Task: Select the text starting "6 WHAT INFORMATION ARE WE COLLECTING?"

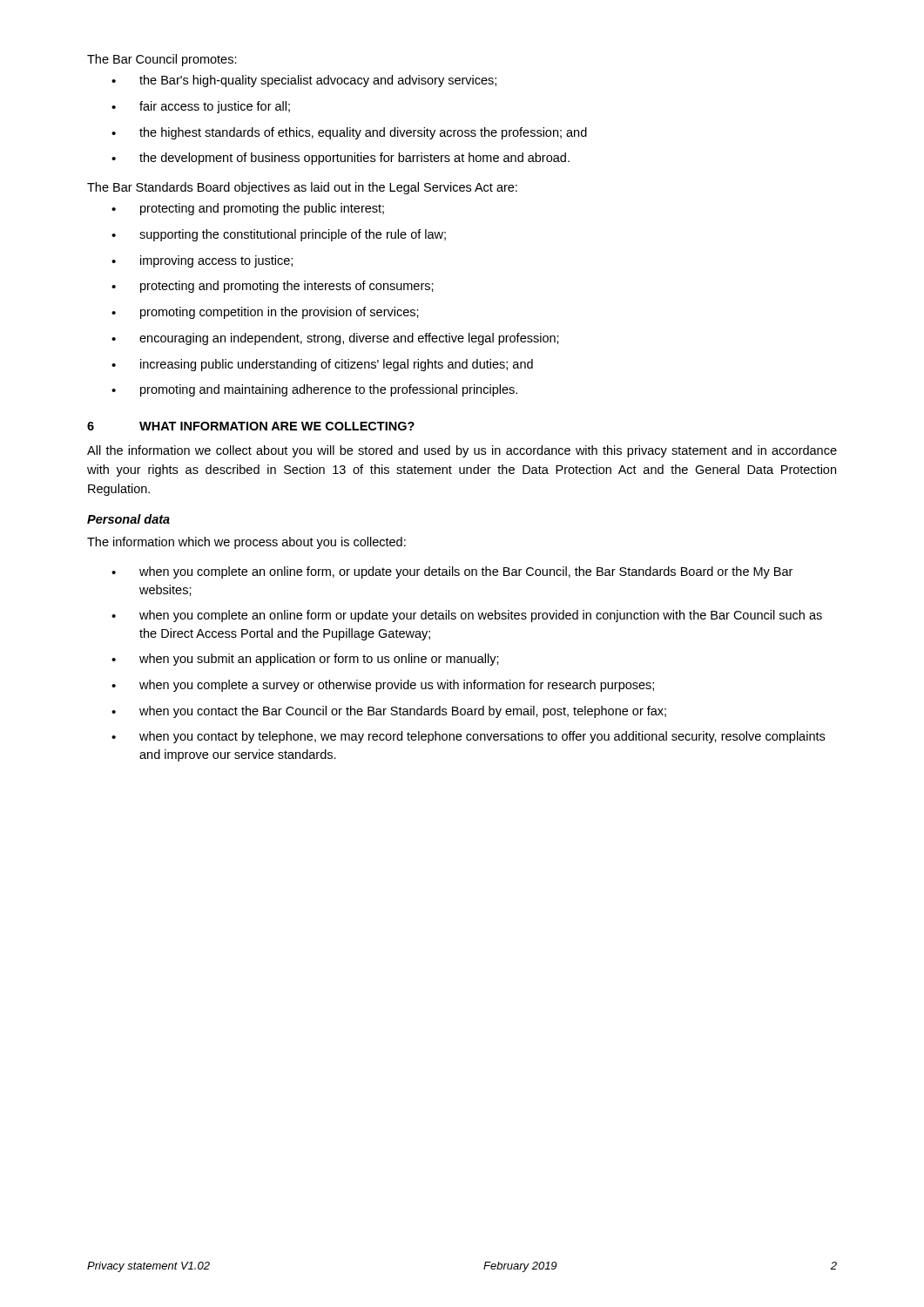Action: (x=251, y=426)
